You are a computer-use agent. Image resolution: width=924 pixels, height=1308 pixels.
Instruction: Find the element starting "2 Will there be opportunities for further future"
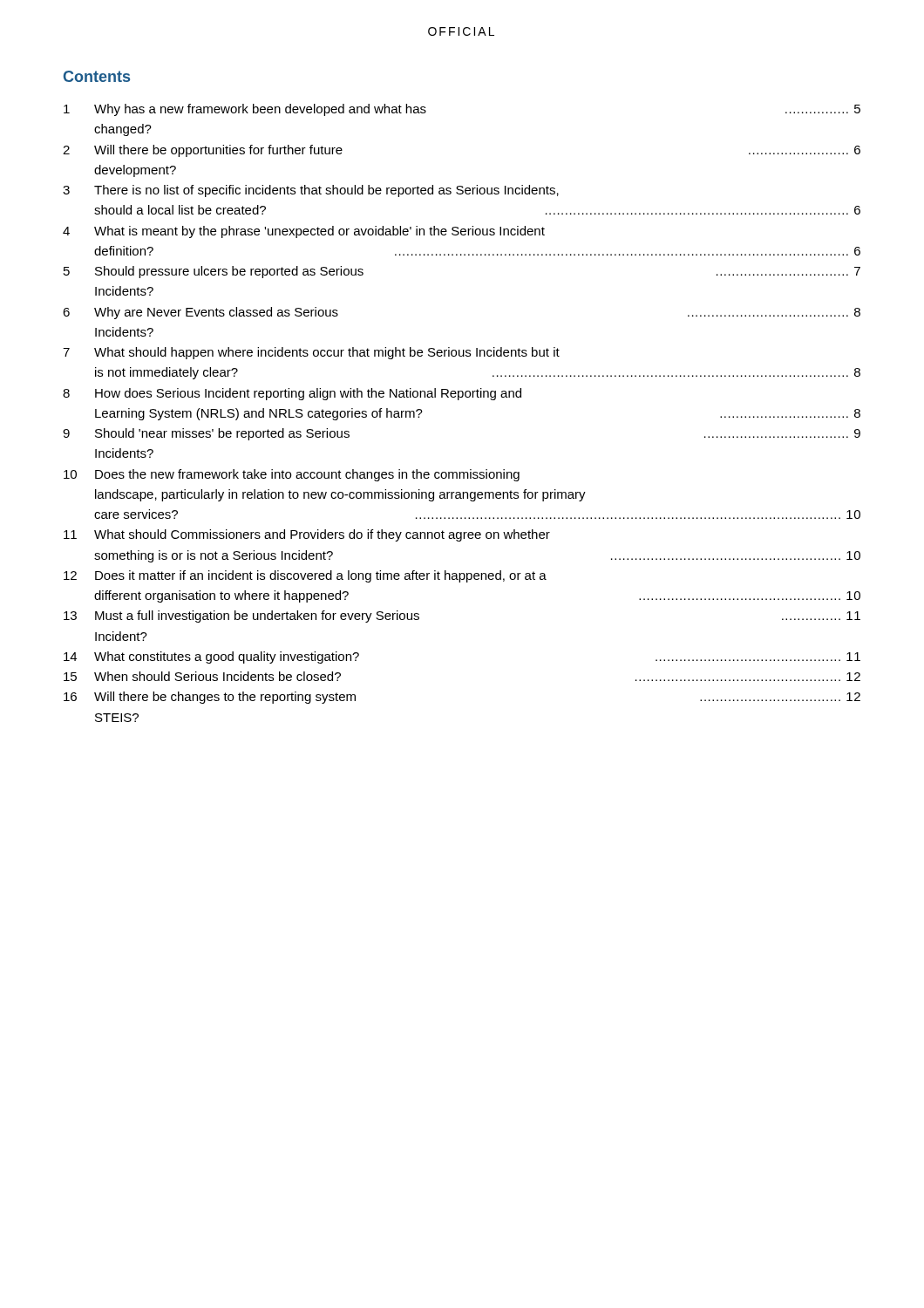pos(217,150)
